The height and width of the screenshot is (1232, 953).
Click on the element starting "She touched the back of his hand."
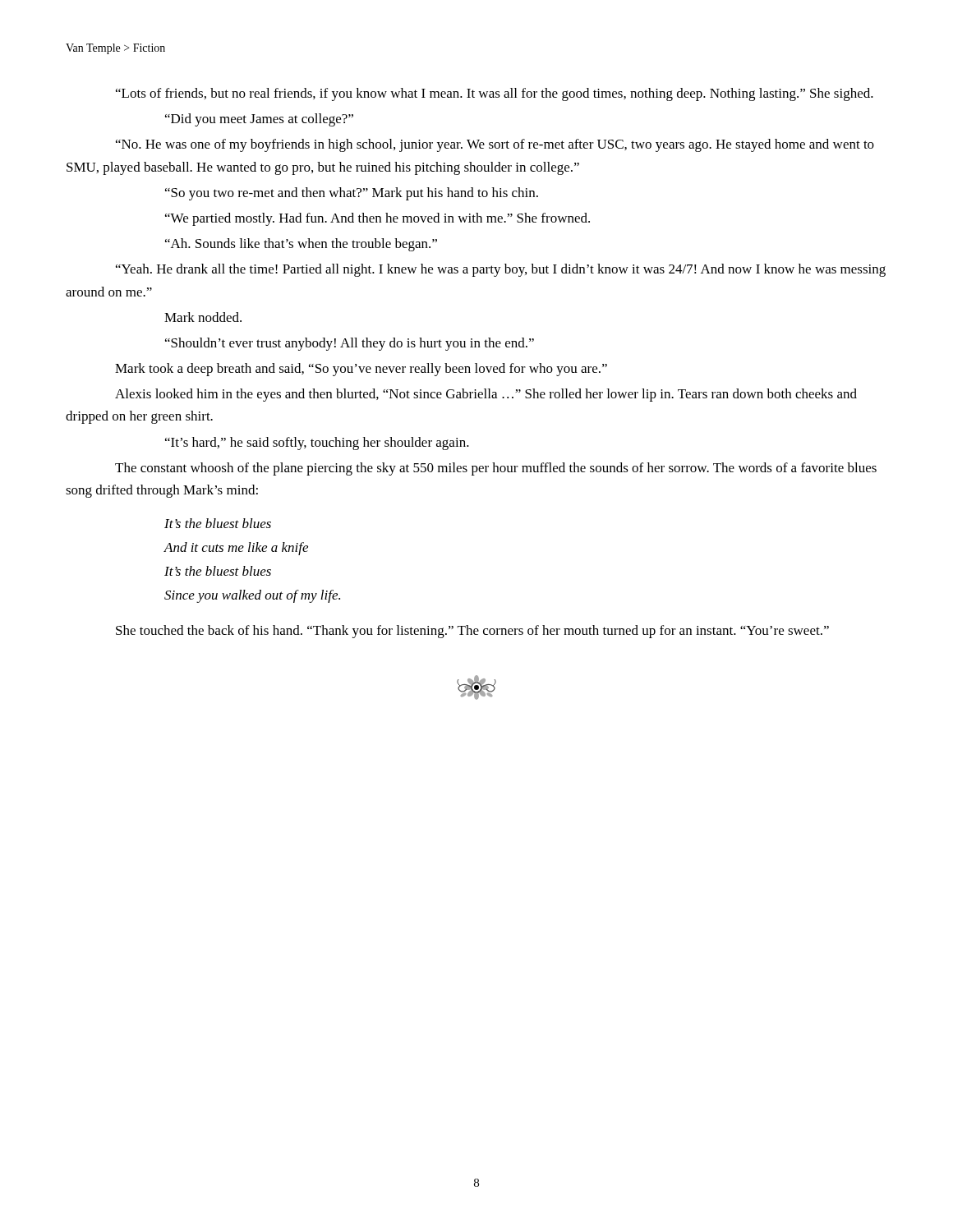click(476, 630)
